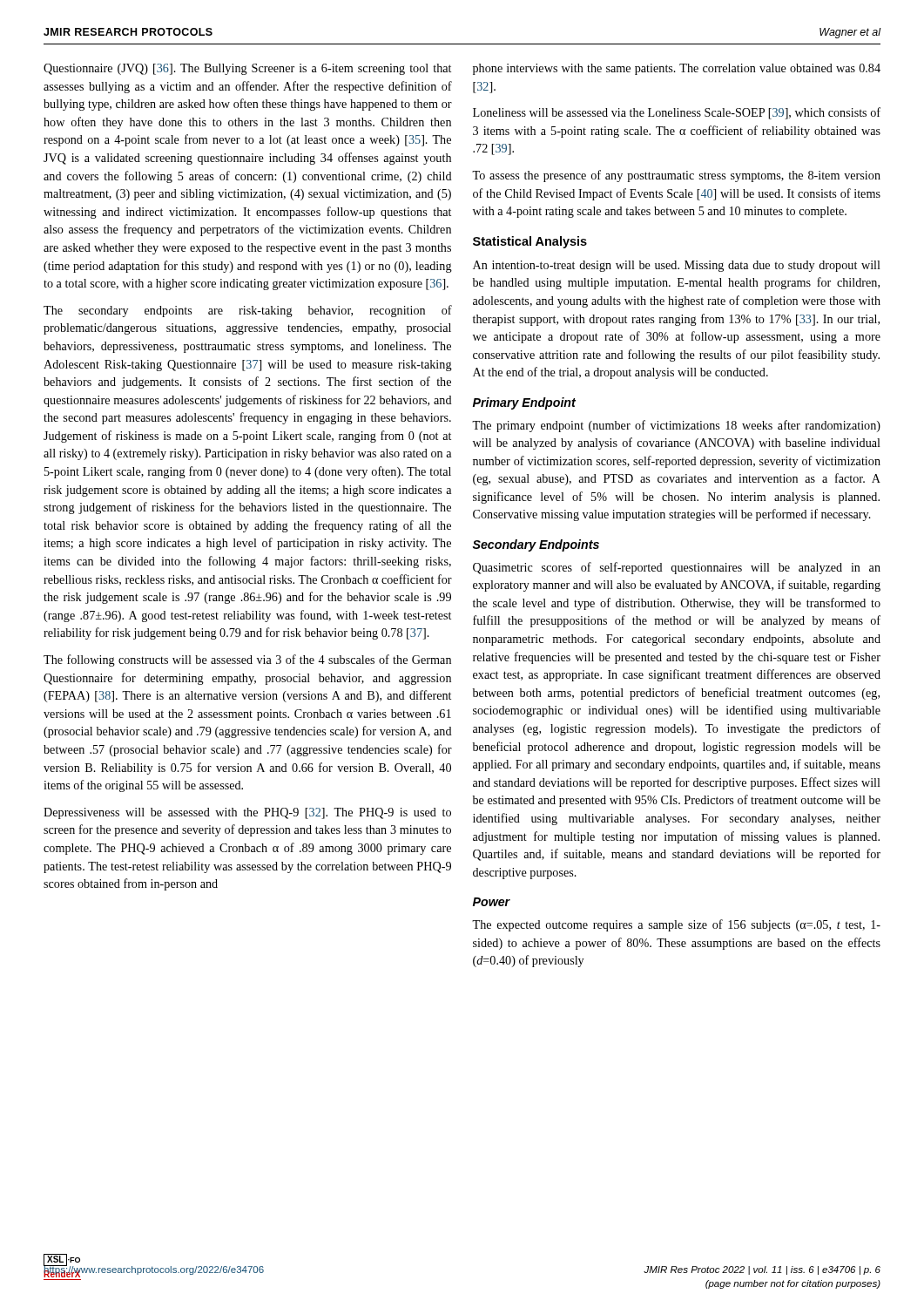
Task: Find the text block containing "To assess the"
Action: pos(676,193)
